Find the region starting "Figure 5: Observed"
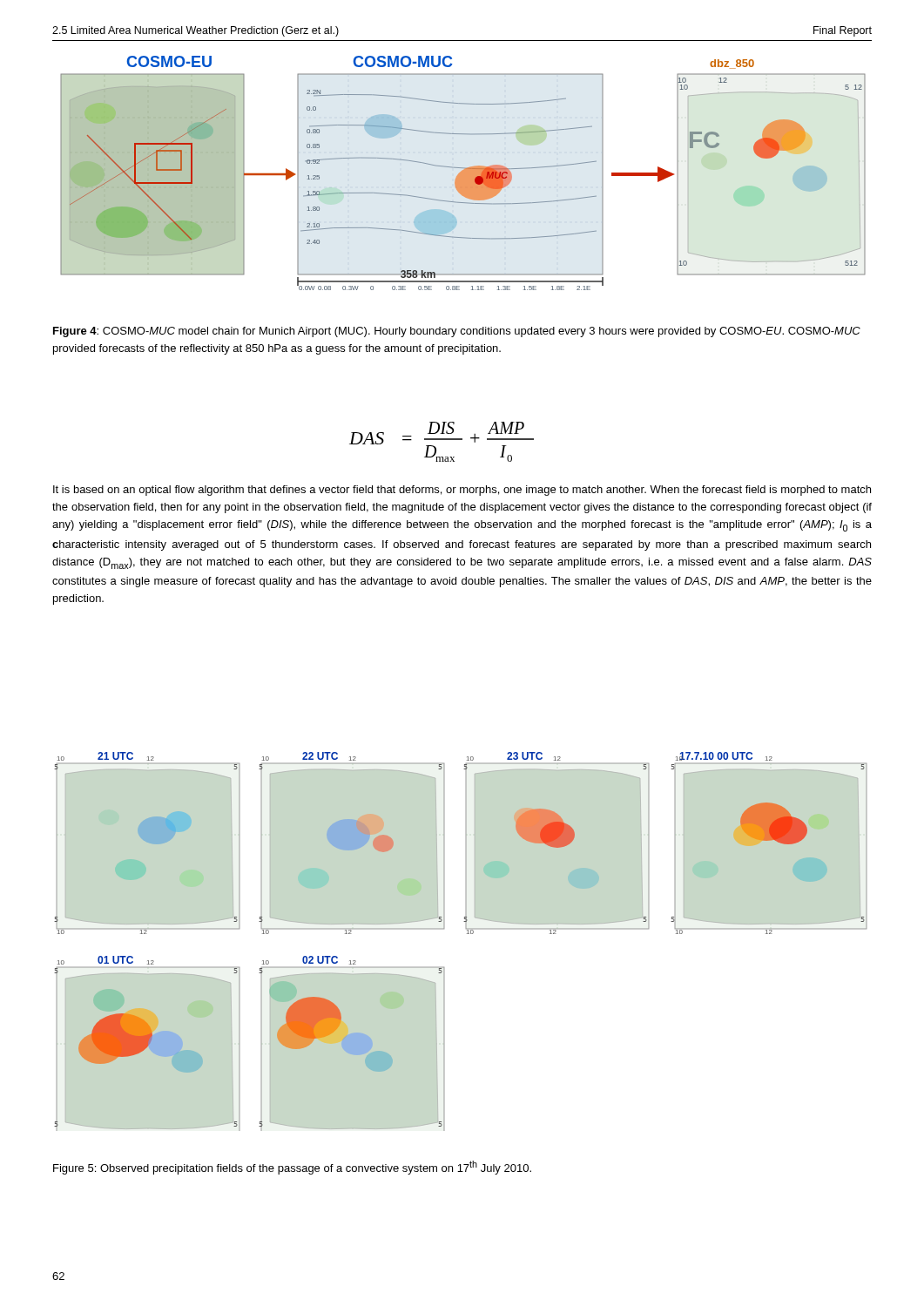Viewport: 924px width, 1307px height. (x=292, y=1167)
